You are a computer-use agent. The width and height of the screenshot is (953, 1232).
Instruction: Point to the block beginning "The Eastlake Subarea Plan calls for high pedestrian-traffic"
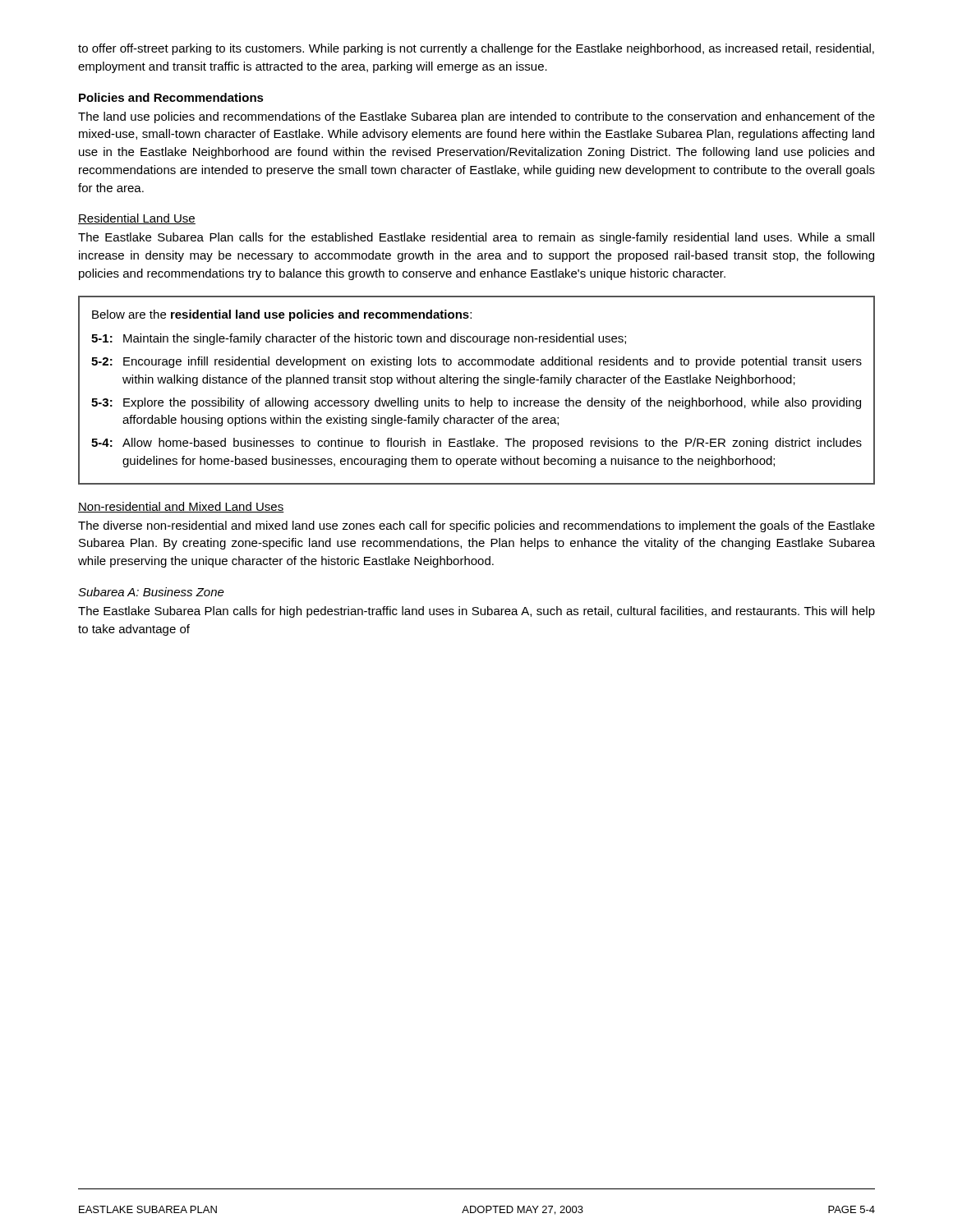(x=476, y=620)
